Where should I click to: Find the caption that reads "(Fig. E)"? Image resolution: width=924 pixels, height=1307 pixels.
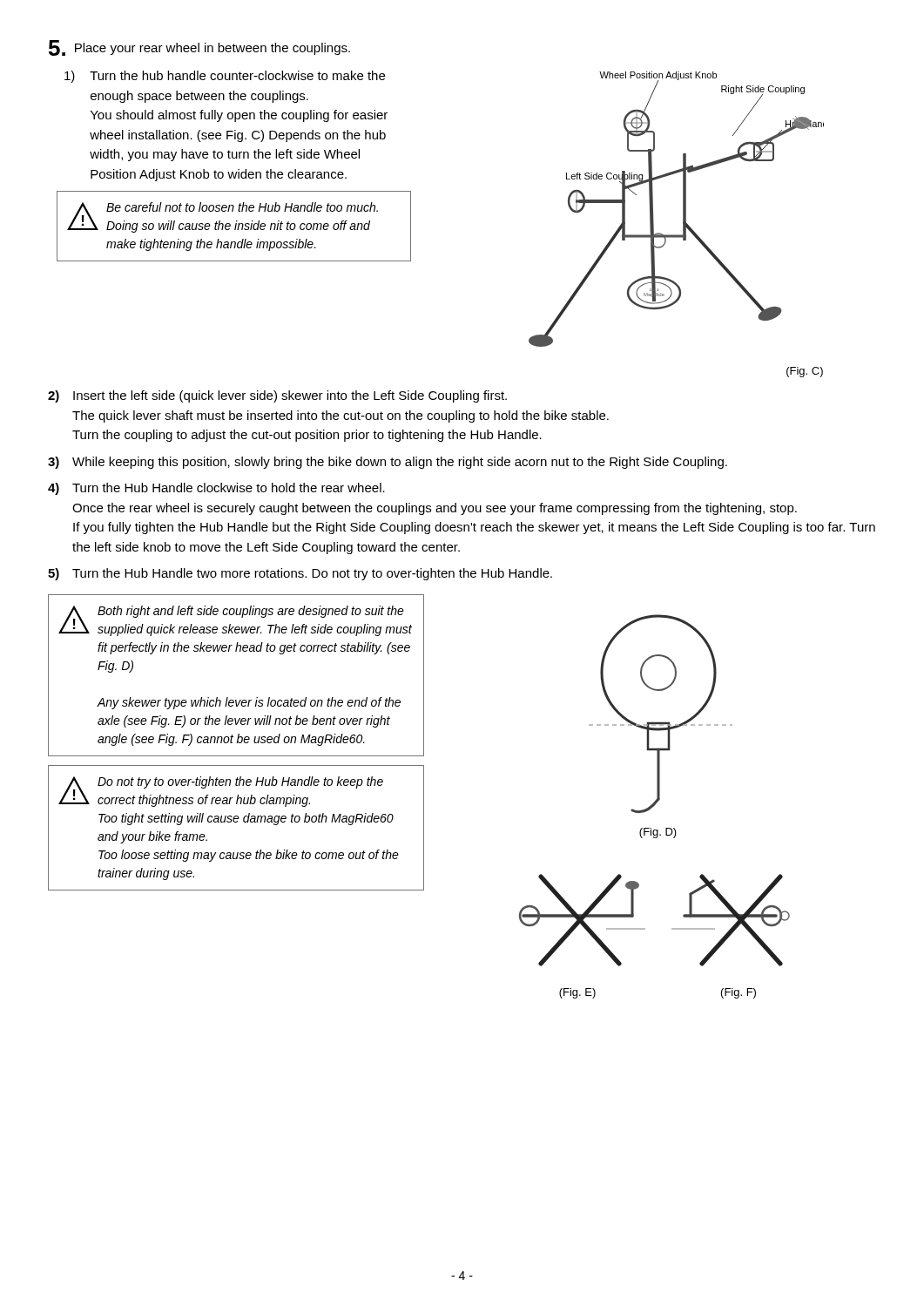click(577, 992)
